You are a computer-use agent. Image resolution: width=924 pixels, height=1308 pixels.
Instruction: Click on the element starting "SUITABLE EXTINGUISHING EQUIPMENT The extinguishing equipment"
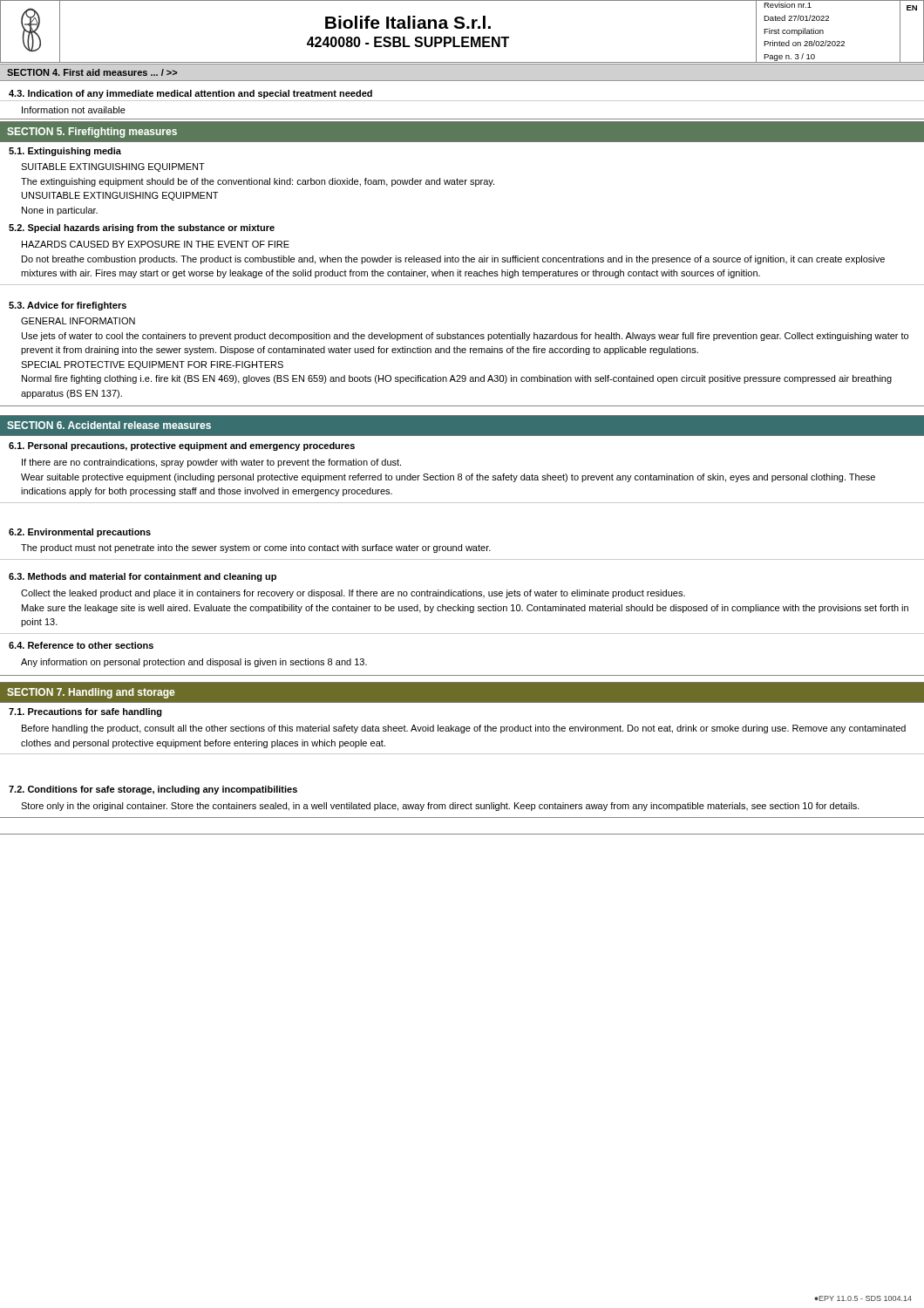coord(258,188)
